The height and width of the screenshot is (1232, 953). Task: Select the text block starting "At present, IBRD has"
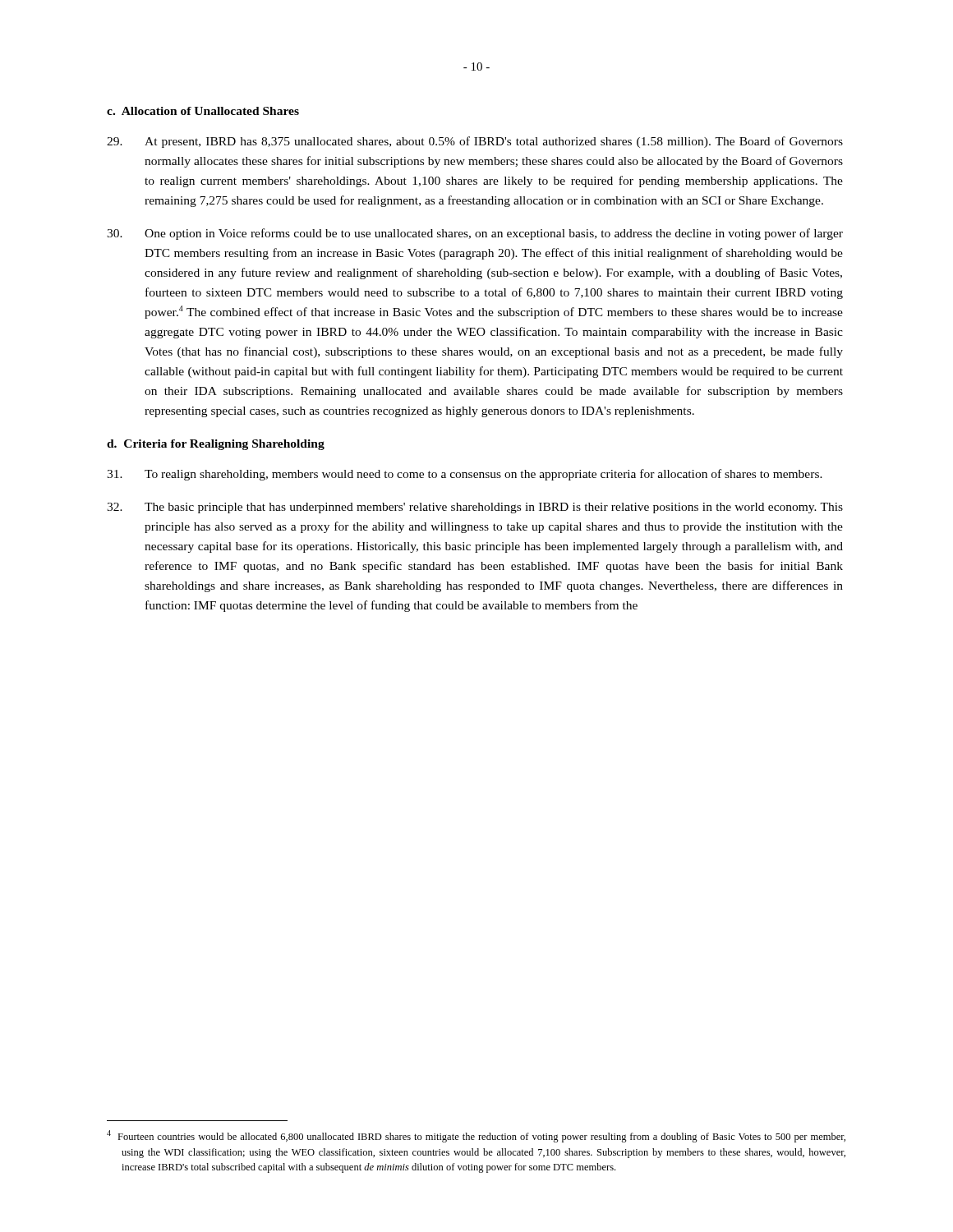pos(475,171)
